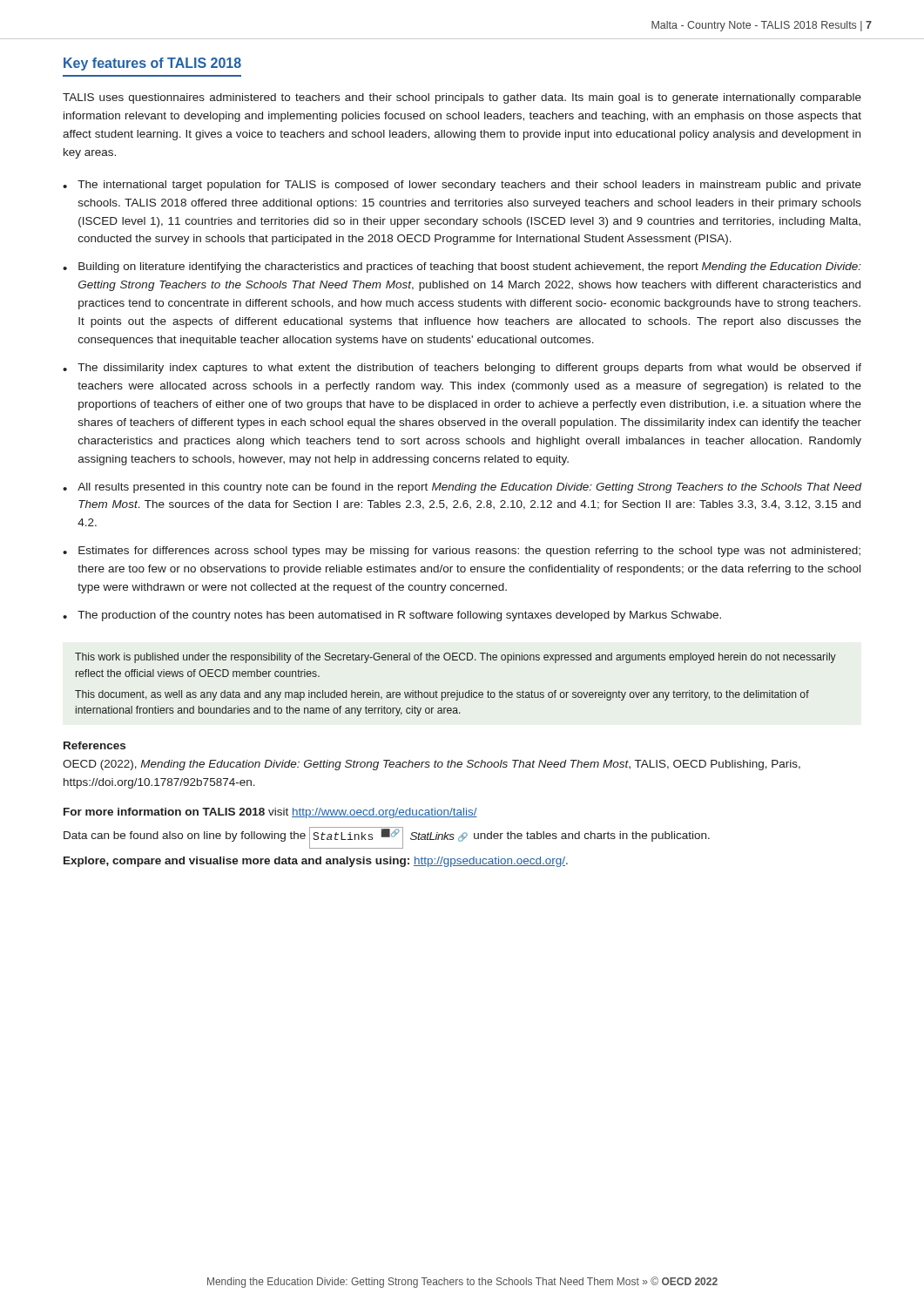The image size is (924, 1307).
Task: Click on the text starting "The dissimilarity index captures to"
Action: (469, 414)
